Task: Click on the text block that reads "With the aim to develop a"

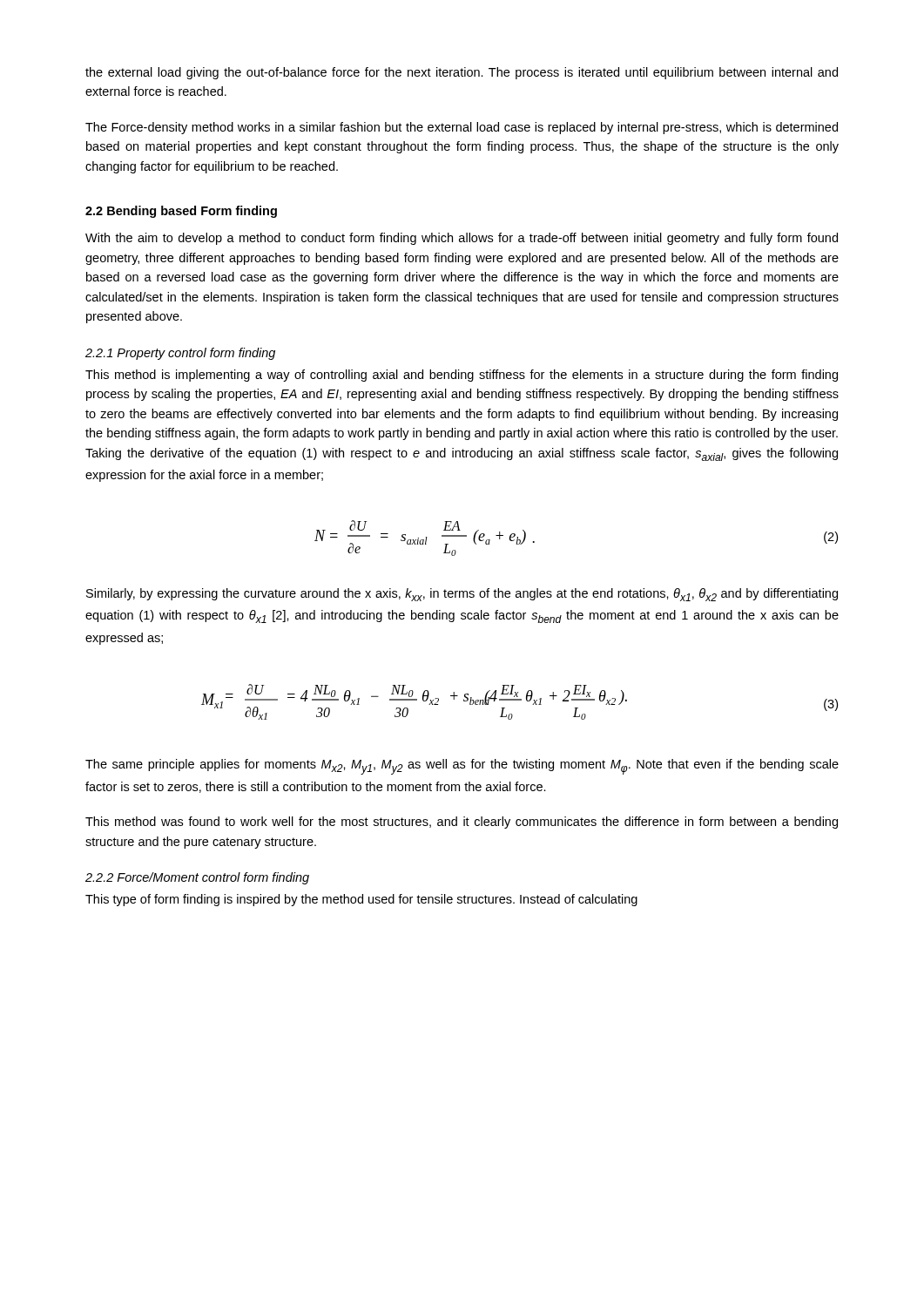Action: (x=462, y=277)
